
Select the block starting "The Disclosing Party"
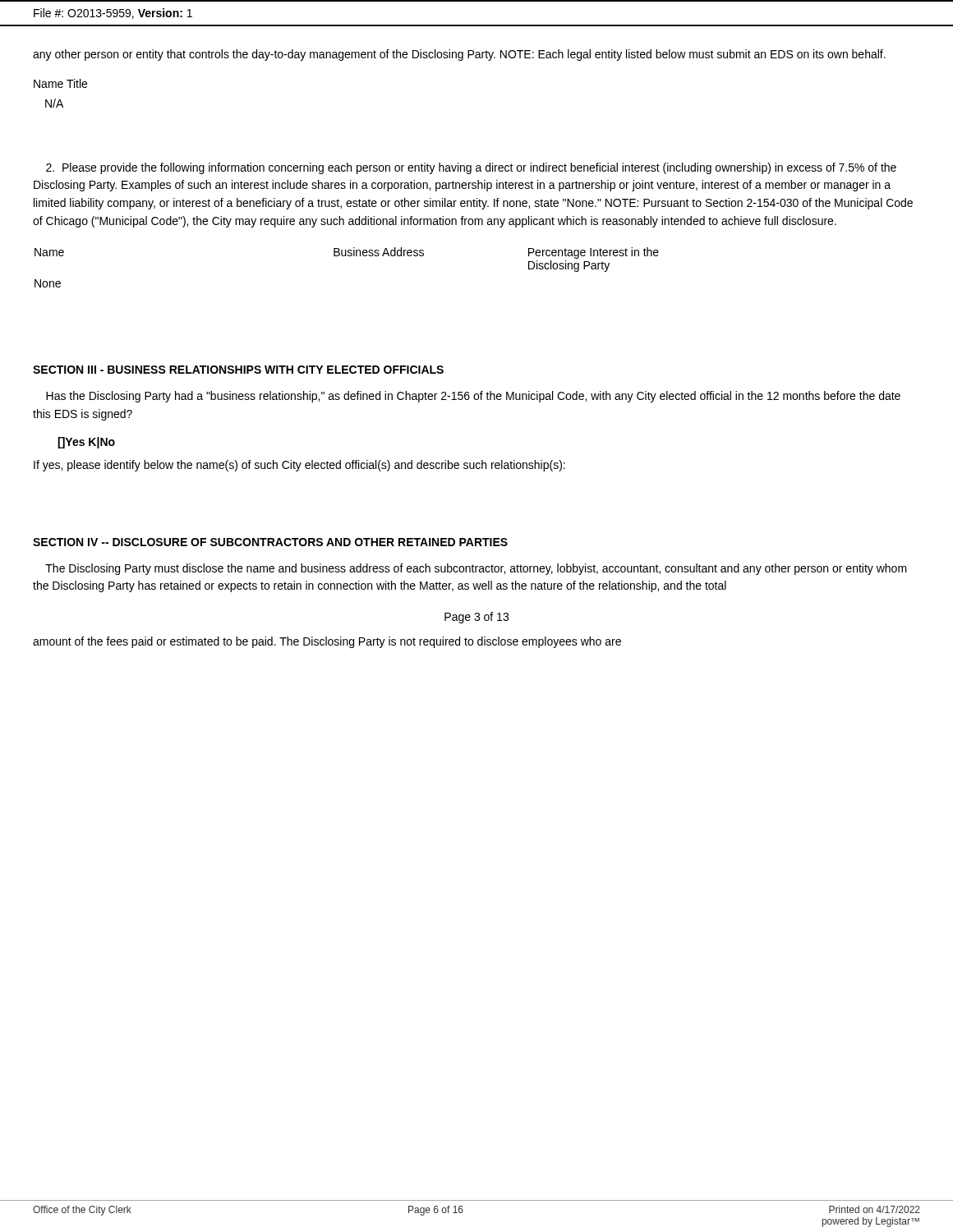470,577
